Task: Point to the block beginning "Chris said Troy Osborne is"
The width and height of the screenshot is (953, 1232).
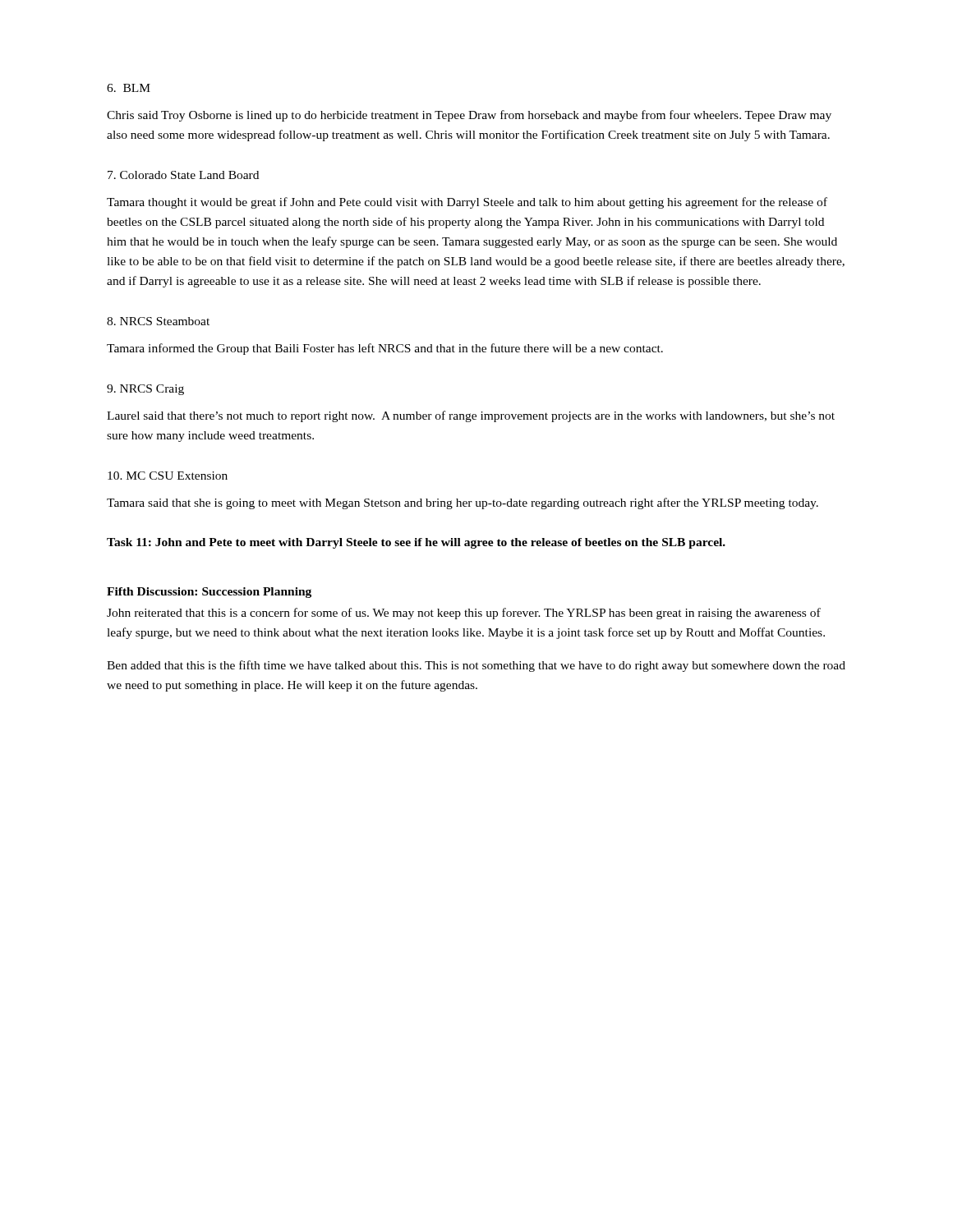Action: tap(469, 124)
